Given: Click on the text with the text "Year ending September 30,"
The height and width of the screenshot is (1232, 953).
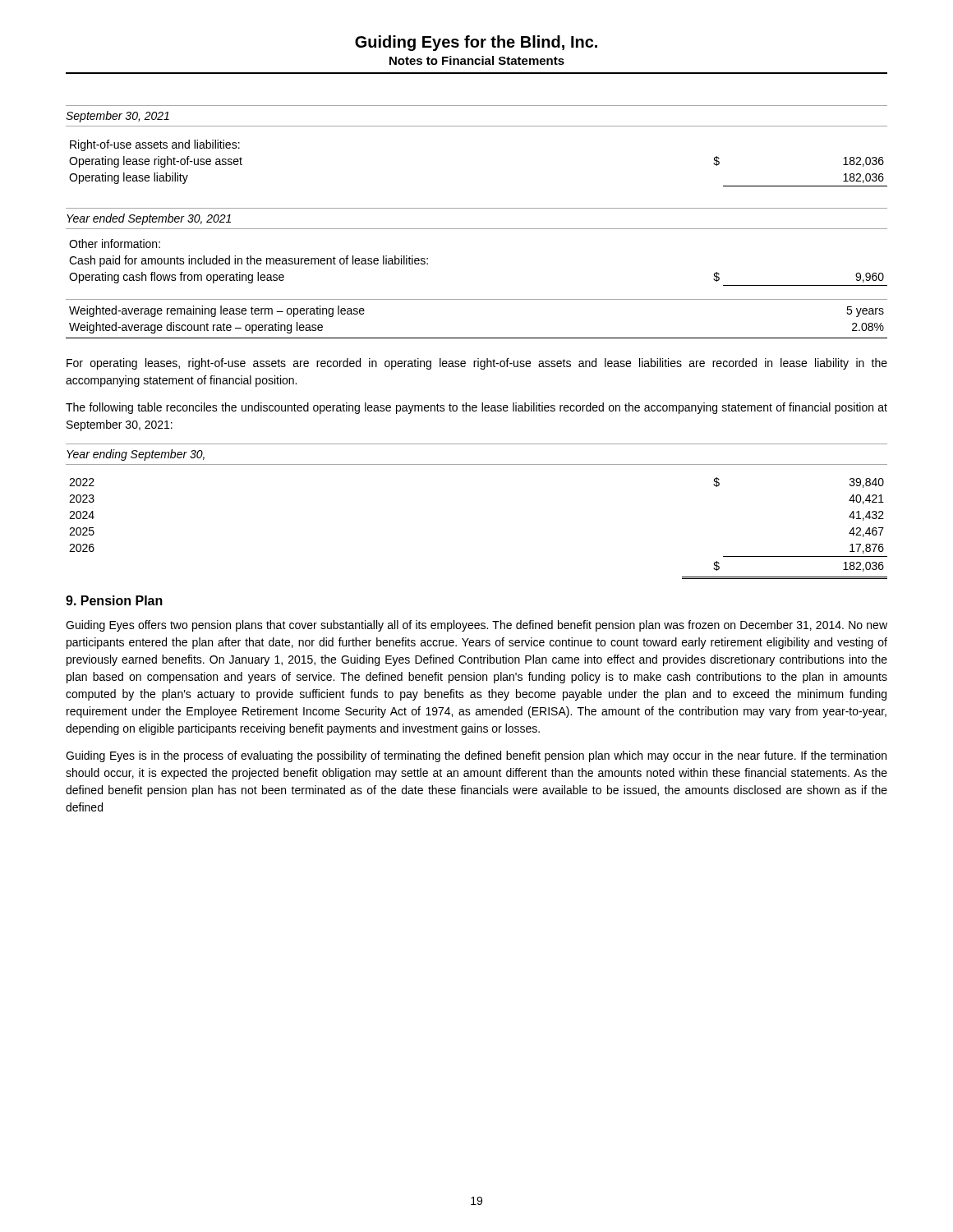Looking at the screenshot, I should (x=136, y=454).
